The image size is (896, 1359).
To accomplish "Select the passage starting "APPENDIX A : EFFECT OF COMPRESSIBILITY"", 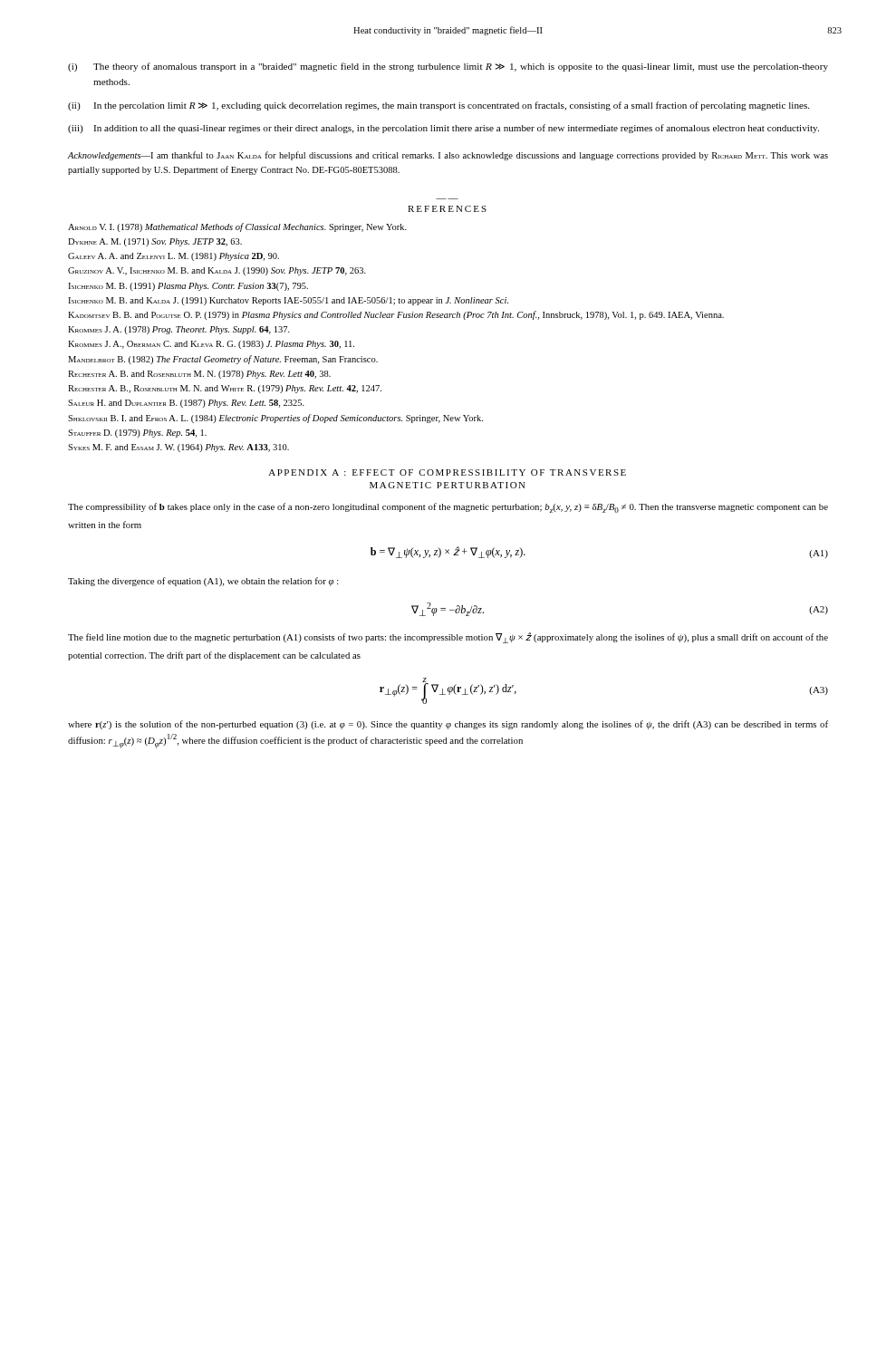I will [448, 472].
